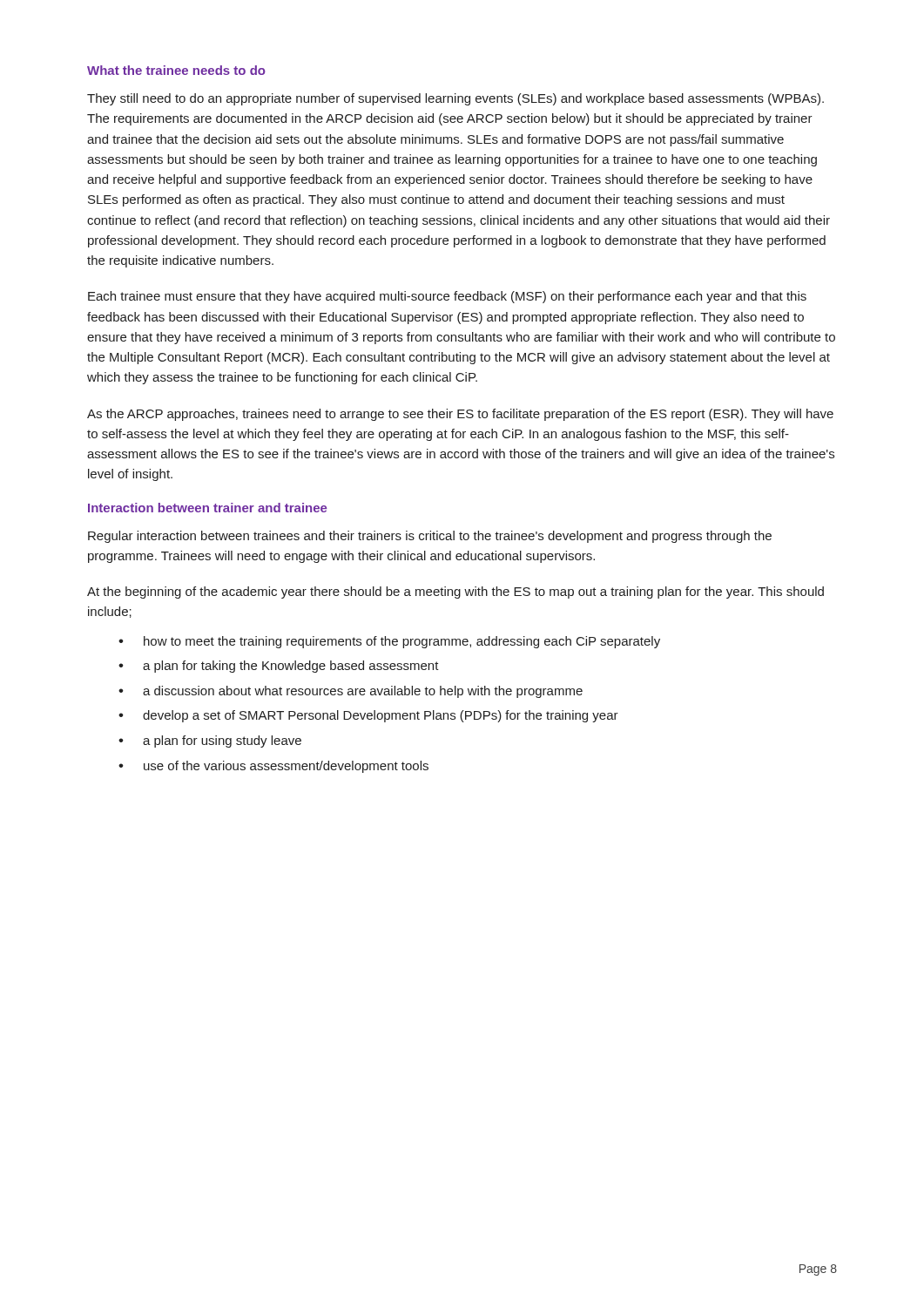
Task: Click on the list item with the text "• a discussion about"
Action: point(478,691)
